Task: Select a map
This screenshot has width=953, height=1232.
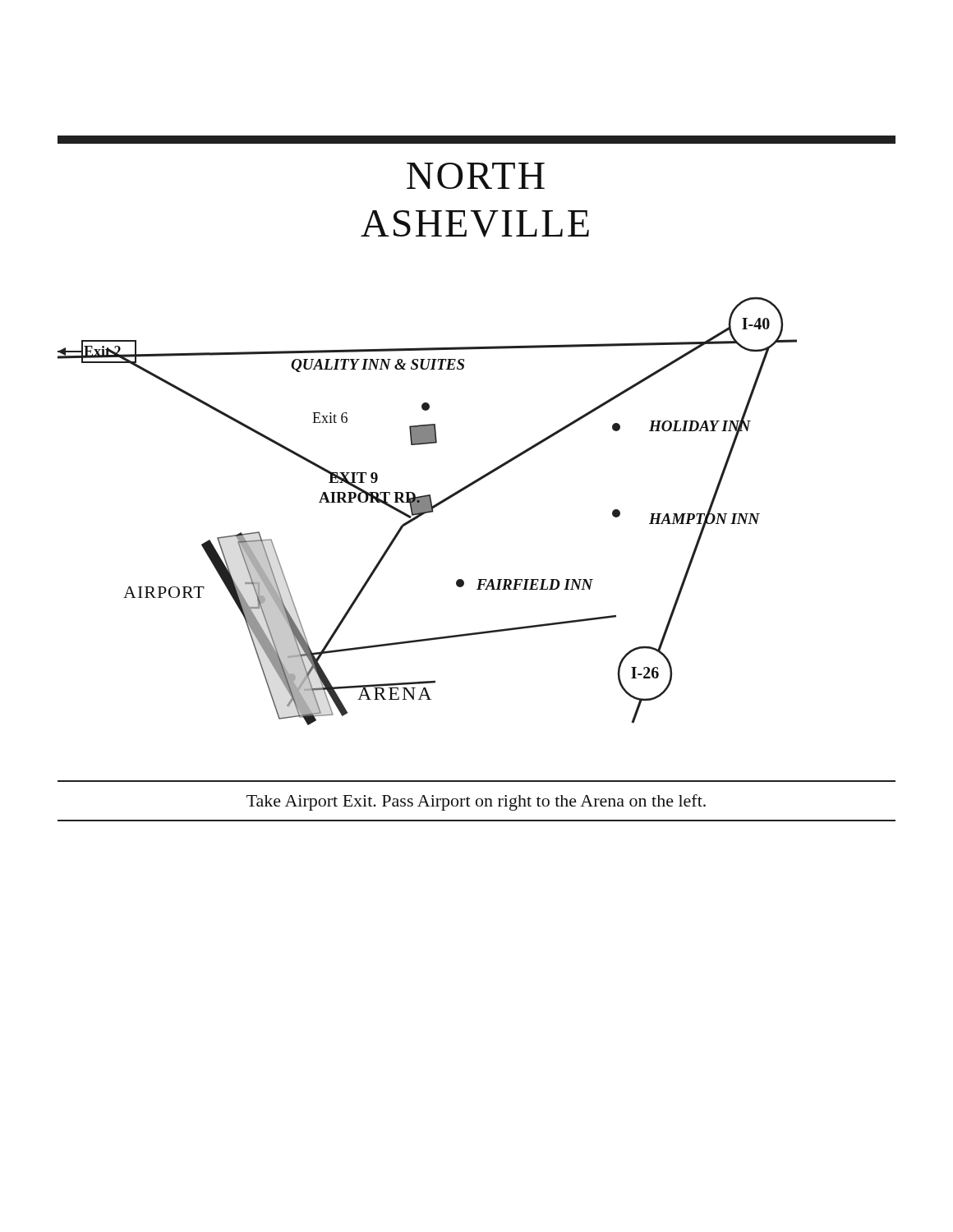Action: [476, 517]
